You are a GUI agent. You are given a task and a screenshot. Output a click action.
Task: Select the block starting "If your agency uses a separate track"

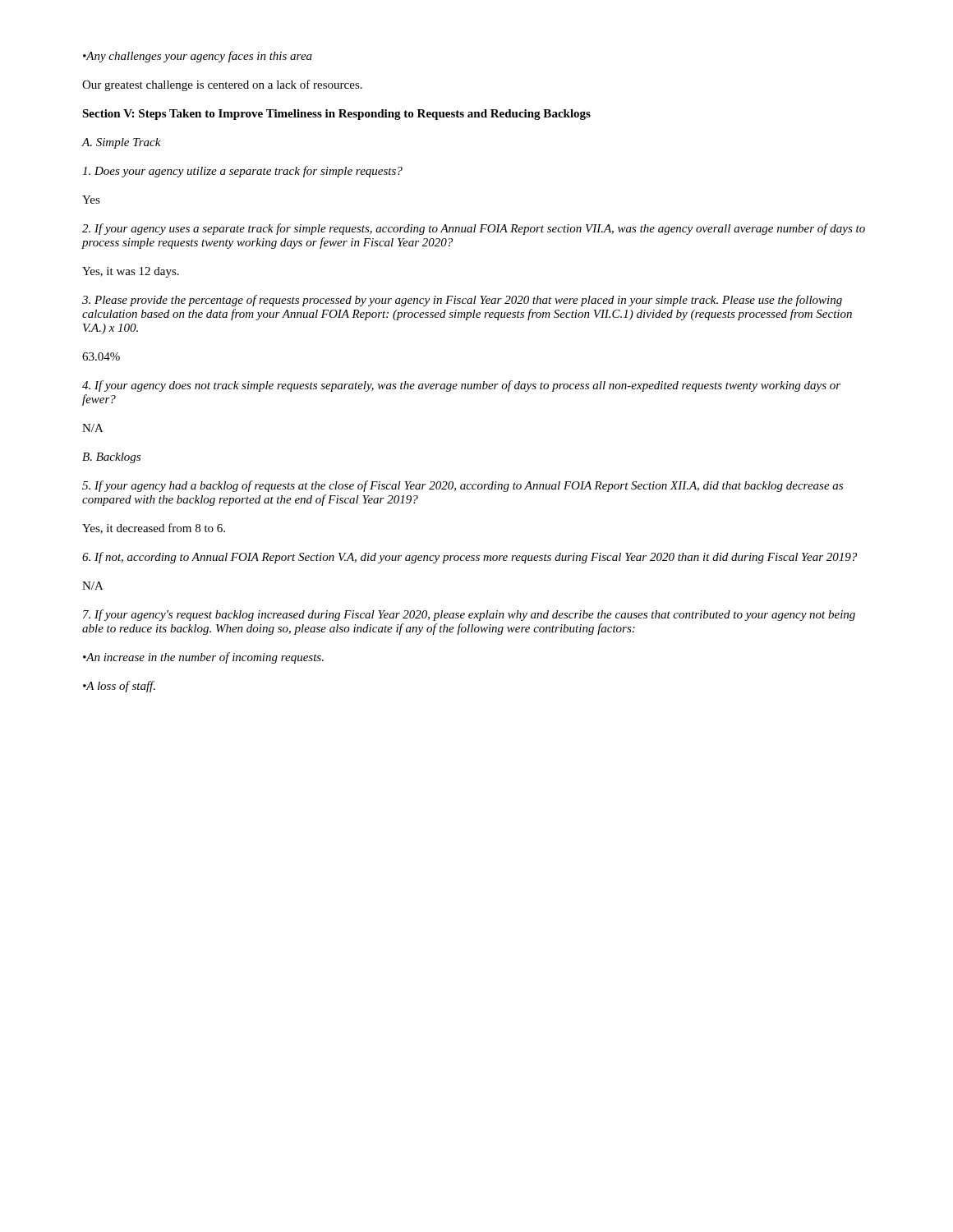point(474,235)
